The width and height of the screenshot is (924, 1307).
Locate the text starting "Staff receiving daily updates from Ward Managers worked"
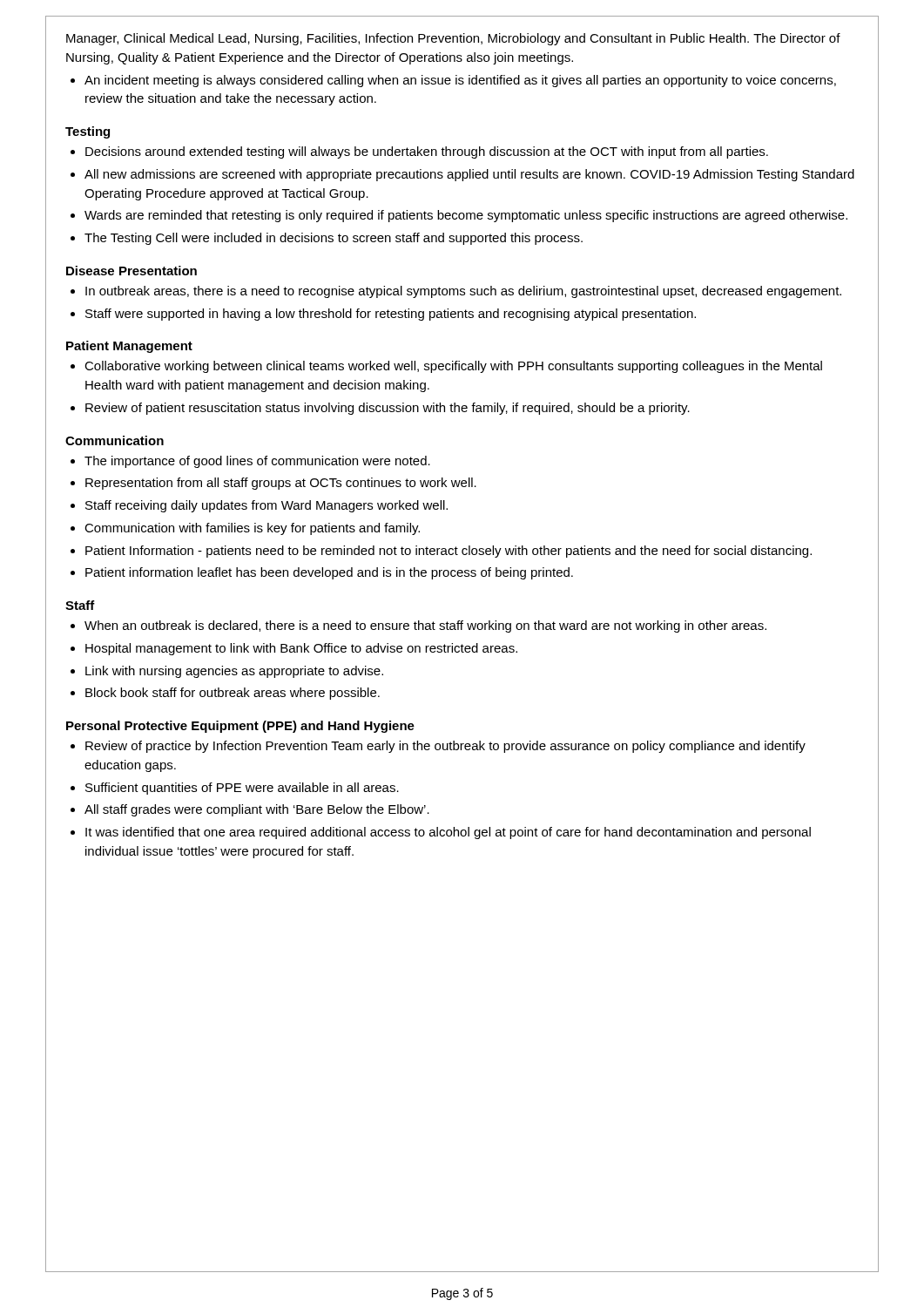point(267,505)
